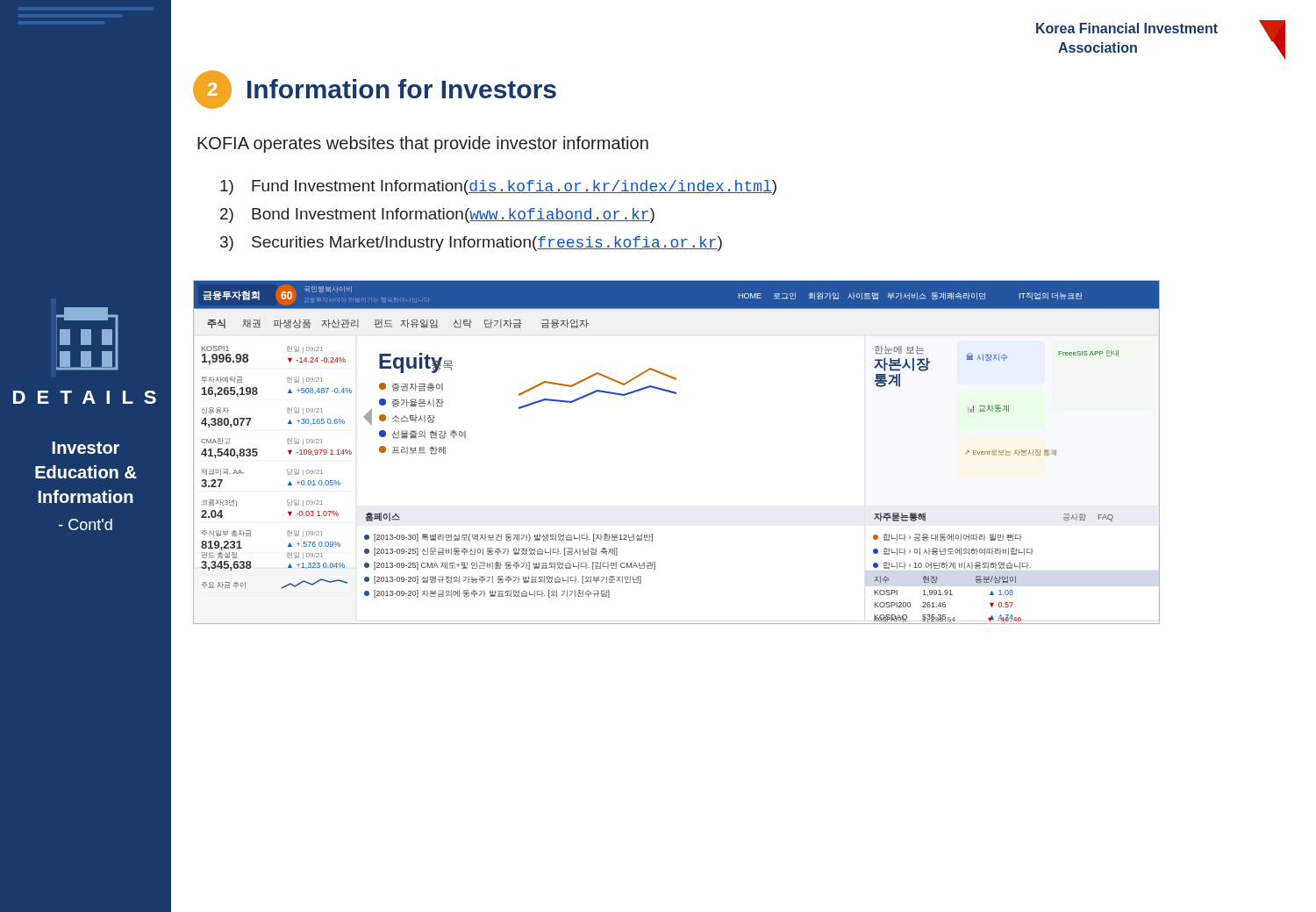Click on the block starting "2 Information for Investors"
The width and height of the screenshot is (1316, 912).
375,90
